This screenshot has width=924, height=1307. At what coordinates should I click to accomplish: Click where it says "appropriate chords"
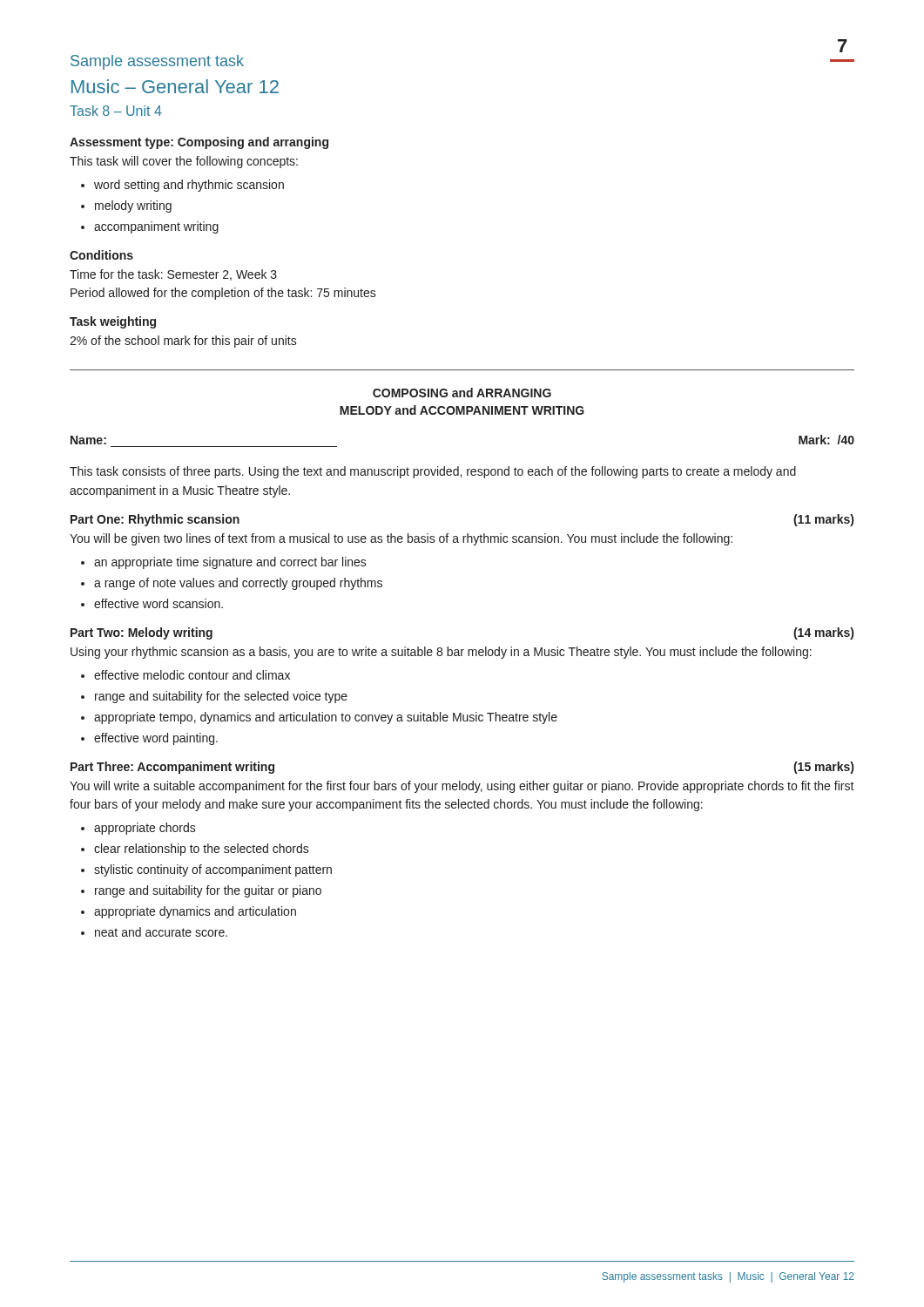(x=145, y=828)
